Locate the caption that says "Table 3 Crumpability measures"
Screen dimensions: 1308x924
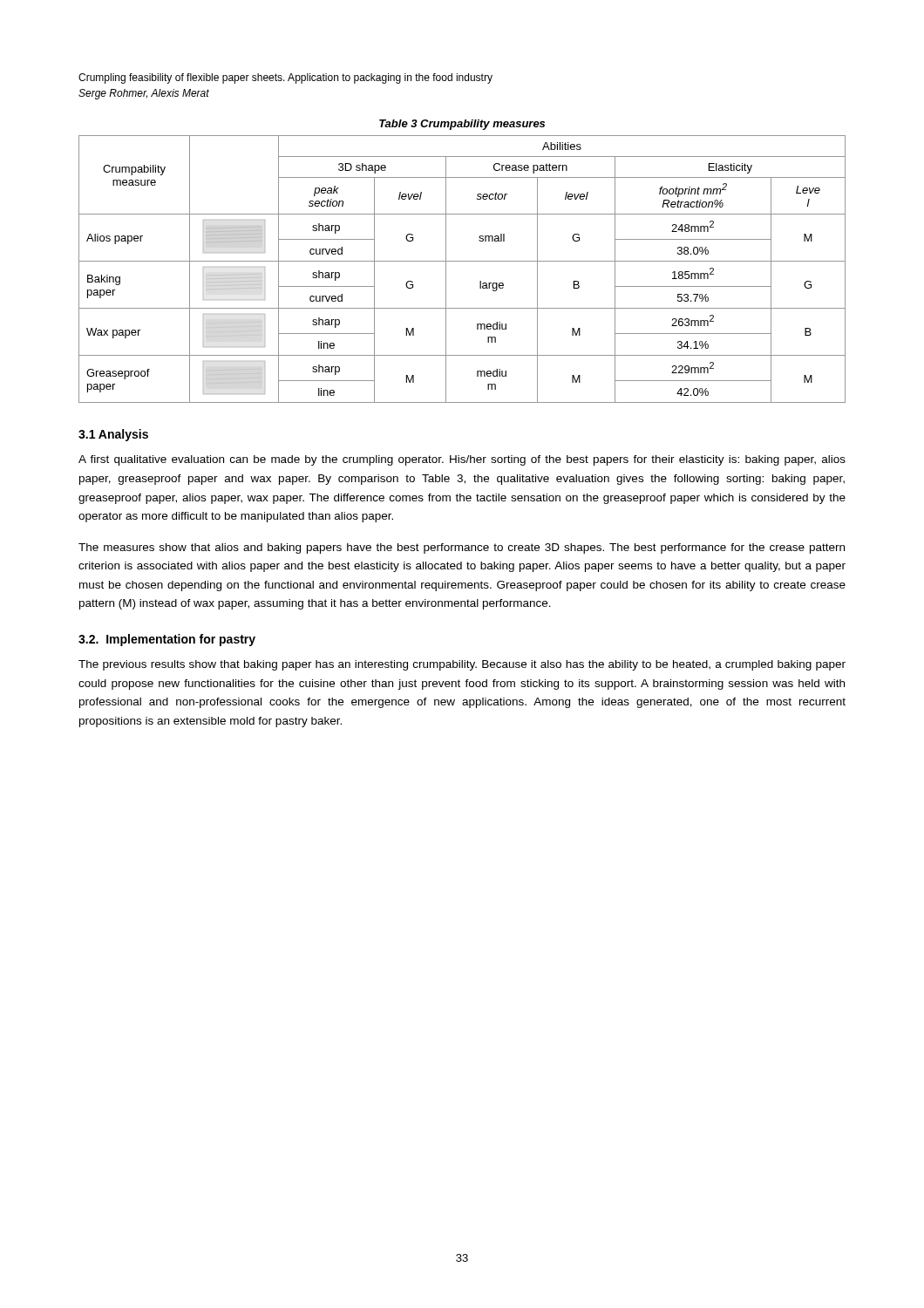tap(462, 123)
